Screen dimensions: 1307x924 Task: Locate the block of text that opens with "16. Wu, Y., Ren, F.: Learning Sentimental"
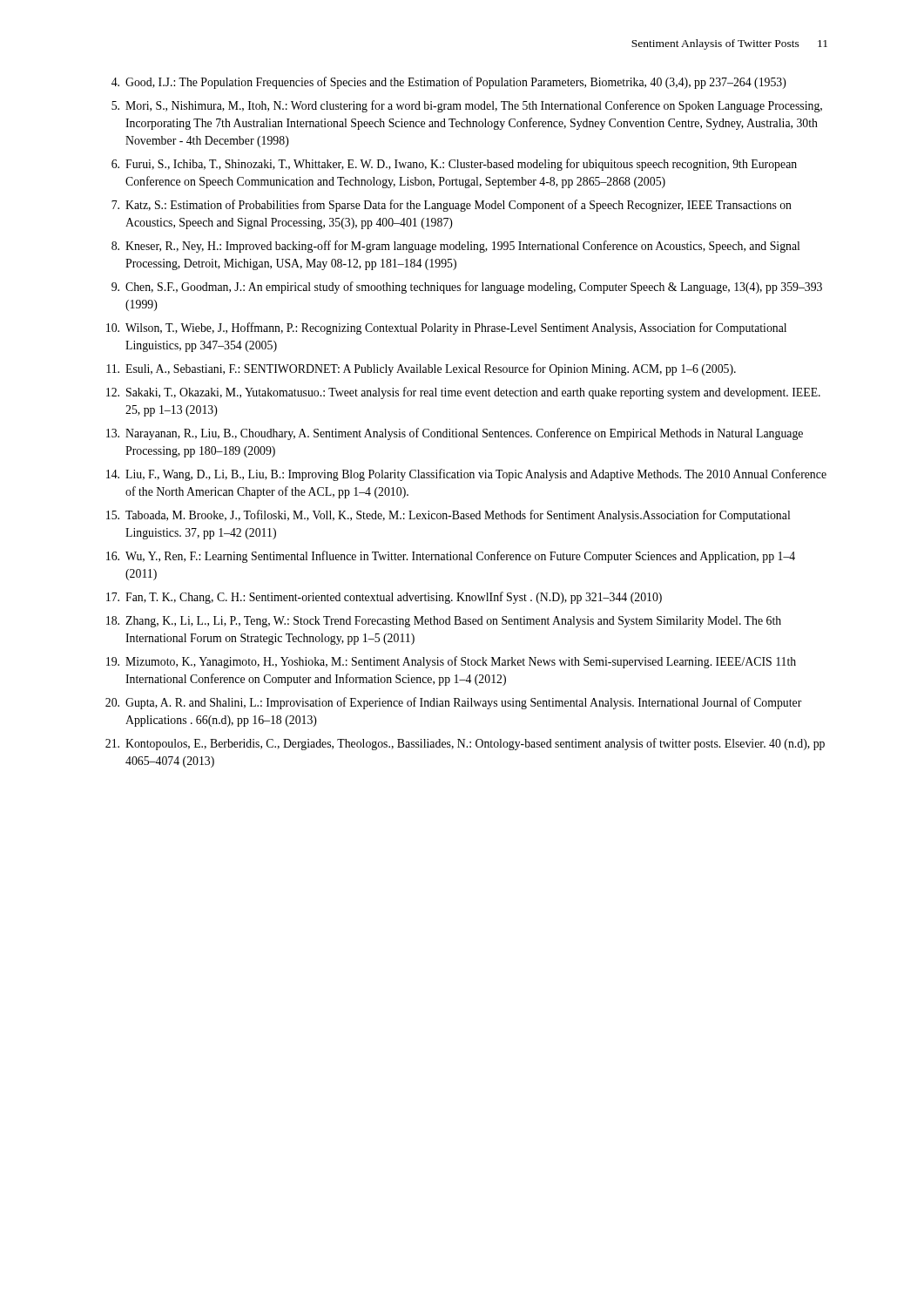[x=462, y=565]
